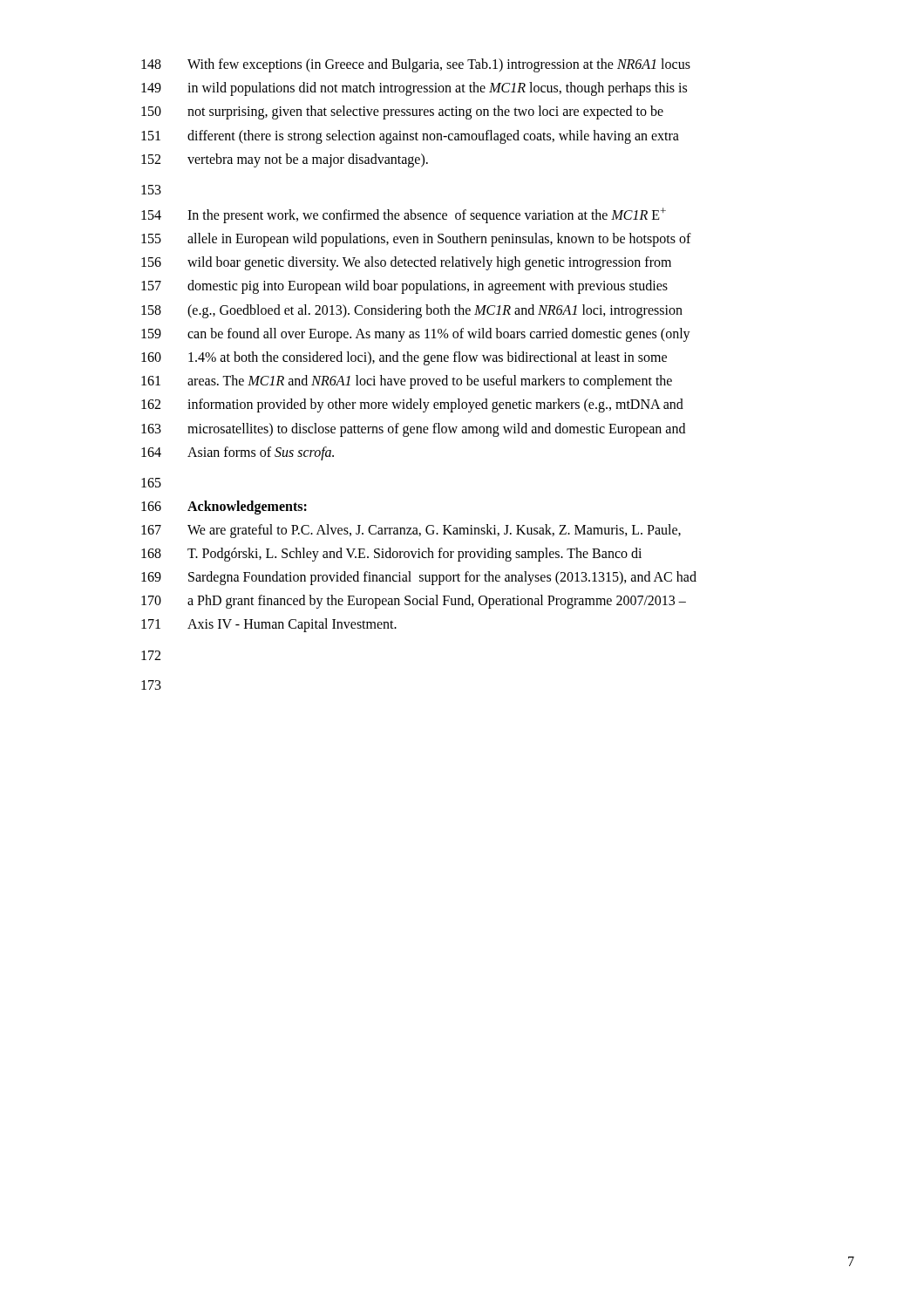
Task: Find "152 vertebra may not be a major disadvantage)." on this page
Action: [285, 160]
